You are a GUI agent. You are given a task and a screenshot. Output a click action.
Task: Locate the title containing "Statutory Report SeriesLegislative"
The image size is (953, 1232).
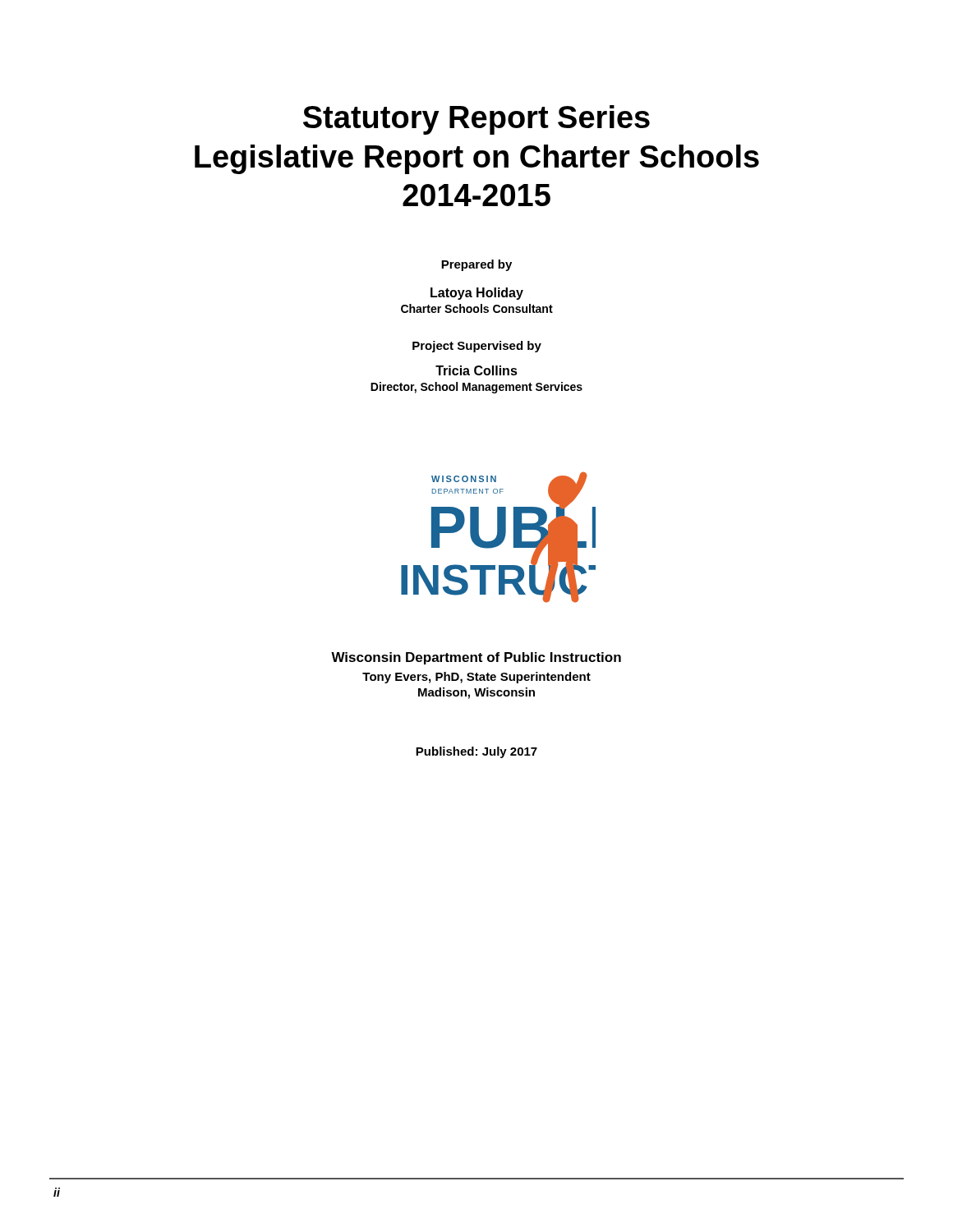[x=476, y=157]
